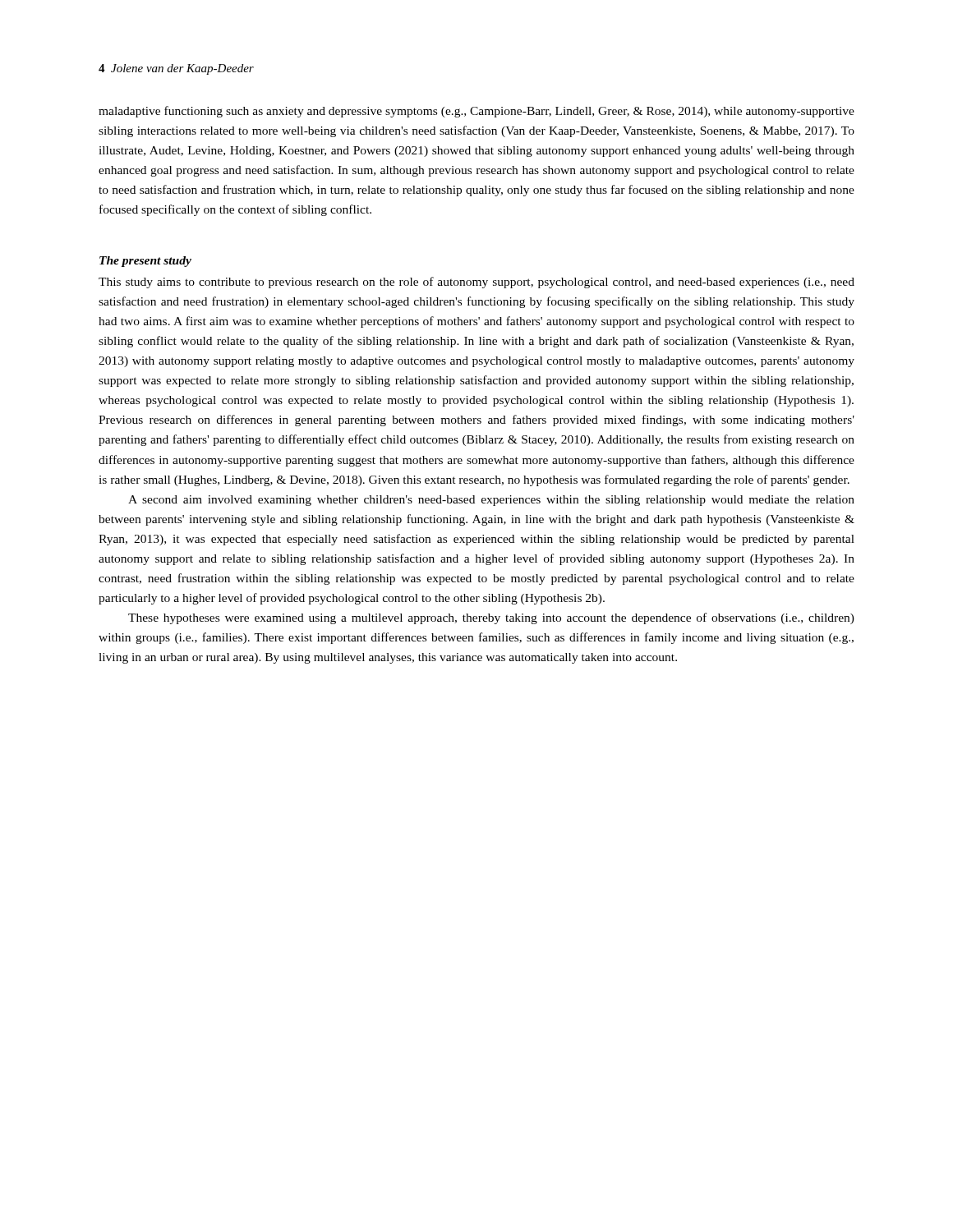Viewport: 953px width, 1232px height.
Task: Locate the text block containing "This study aims to contribute to previous research"
Action: click(x=476, y=469)
